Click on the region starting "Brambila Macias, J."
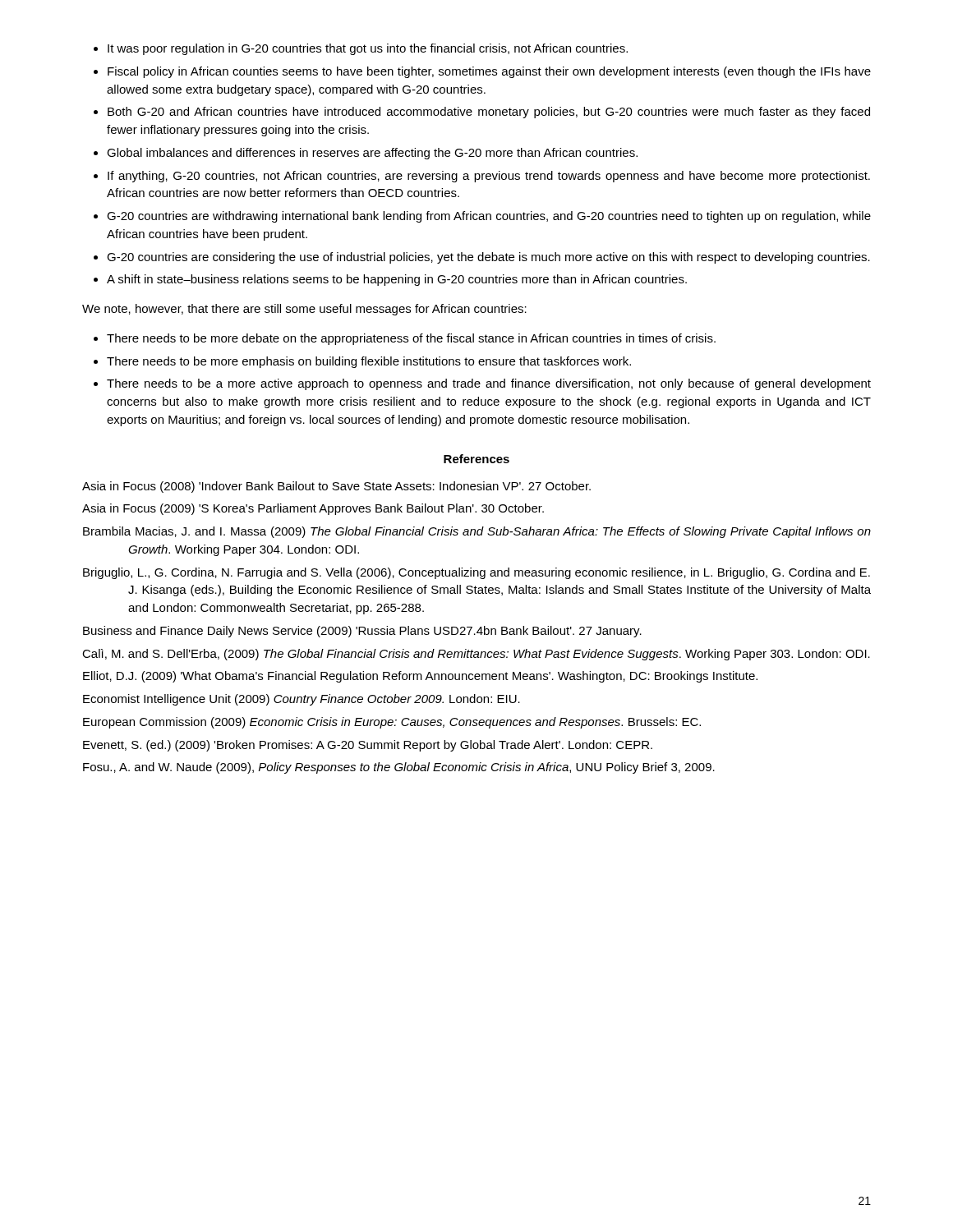 point(476,540)
